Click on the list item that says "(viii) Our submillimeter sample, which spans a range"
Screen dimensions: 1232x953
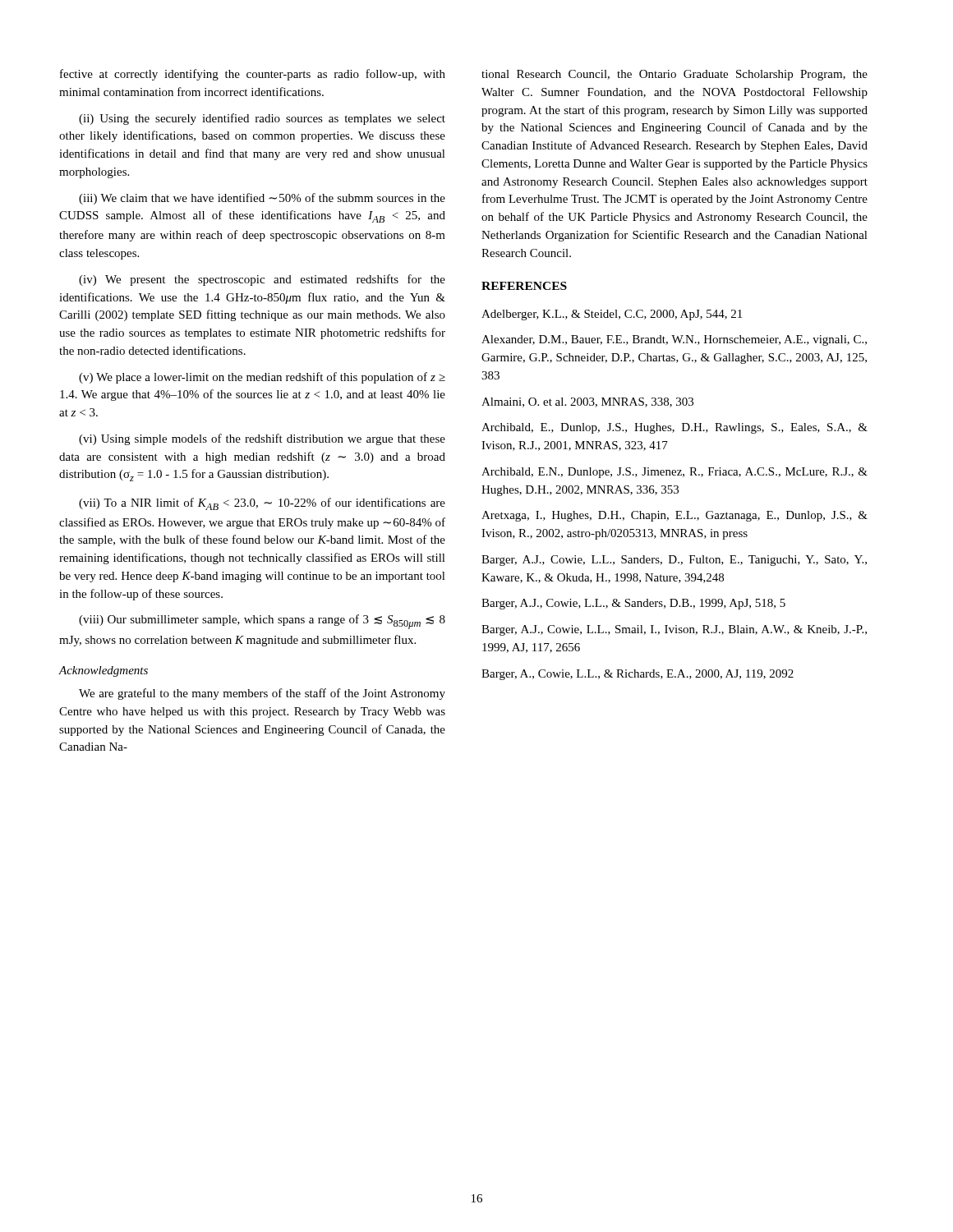pyautogui.click(x=252, y=630)
